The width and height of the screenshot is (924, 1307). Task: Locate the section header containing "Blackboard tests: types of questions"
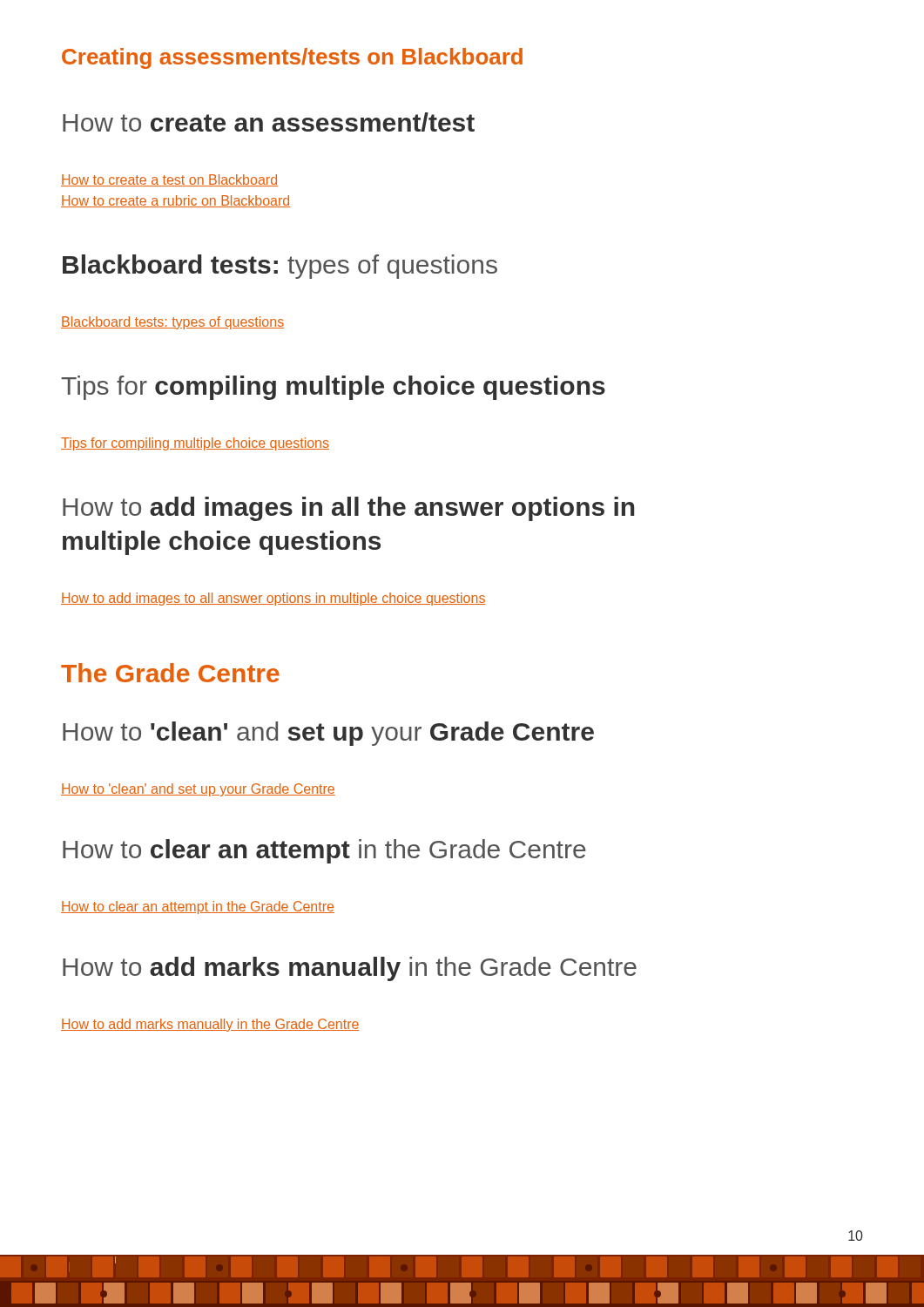pos(462,264)
